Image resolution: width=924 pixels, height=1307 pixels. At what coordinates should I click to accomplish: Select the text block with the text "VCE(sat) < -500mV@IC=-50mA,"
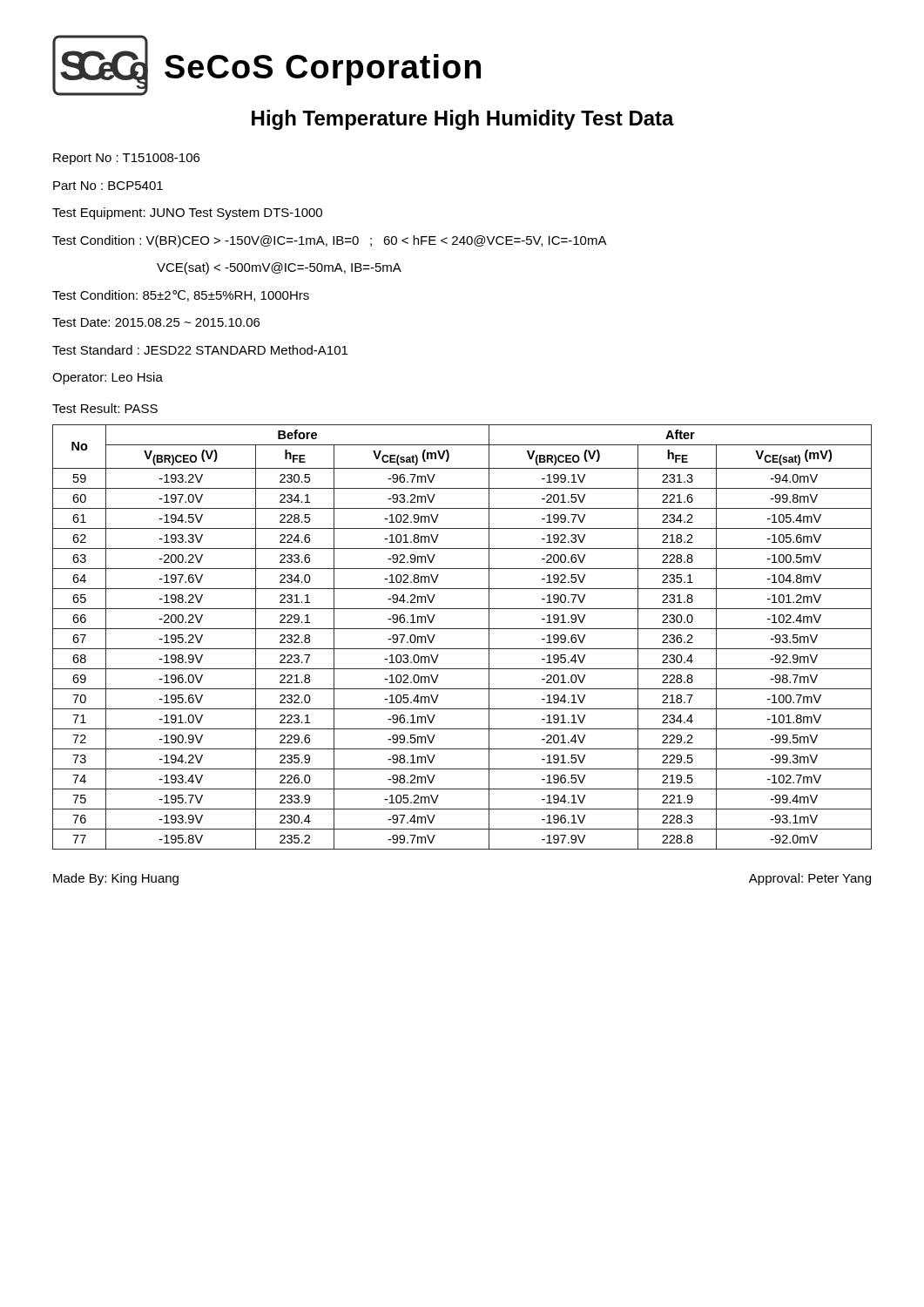(279, 267)
